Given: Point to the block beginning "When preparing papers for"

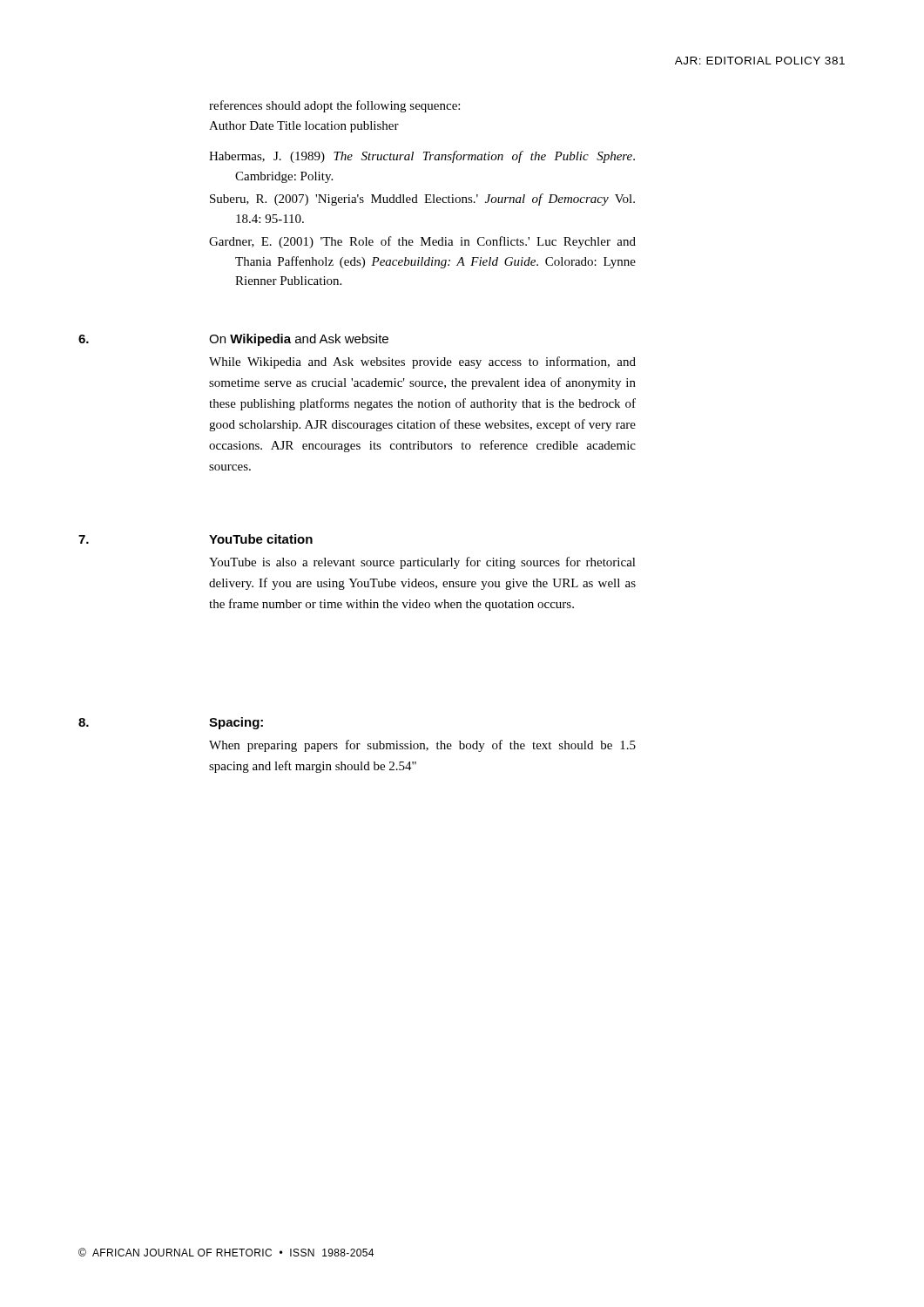Looking at the screenshot, I should (x=422, y=755).
